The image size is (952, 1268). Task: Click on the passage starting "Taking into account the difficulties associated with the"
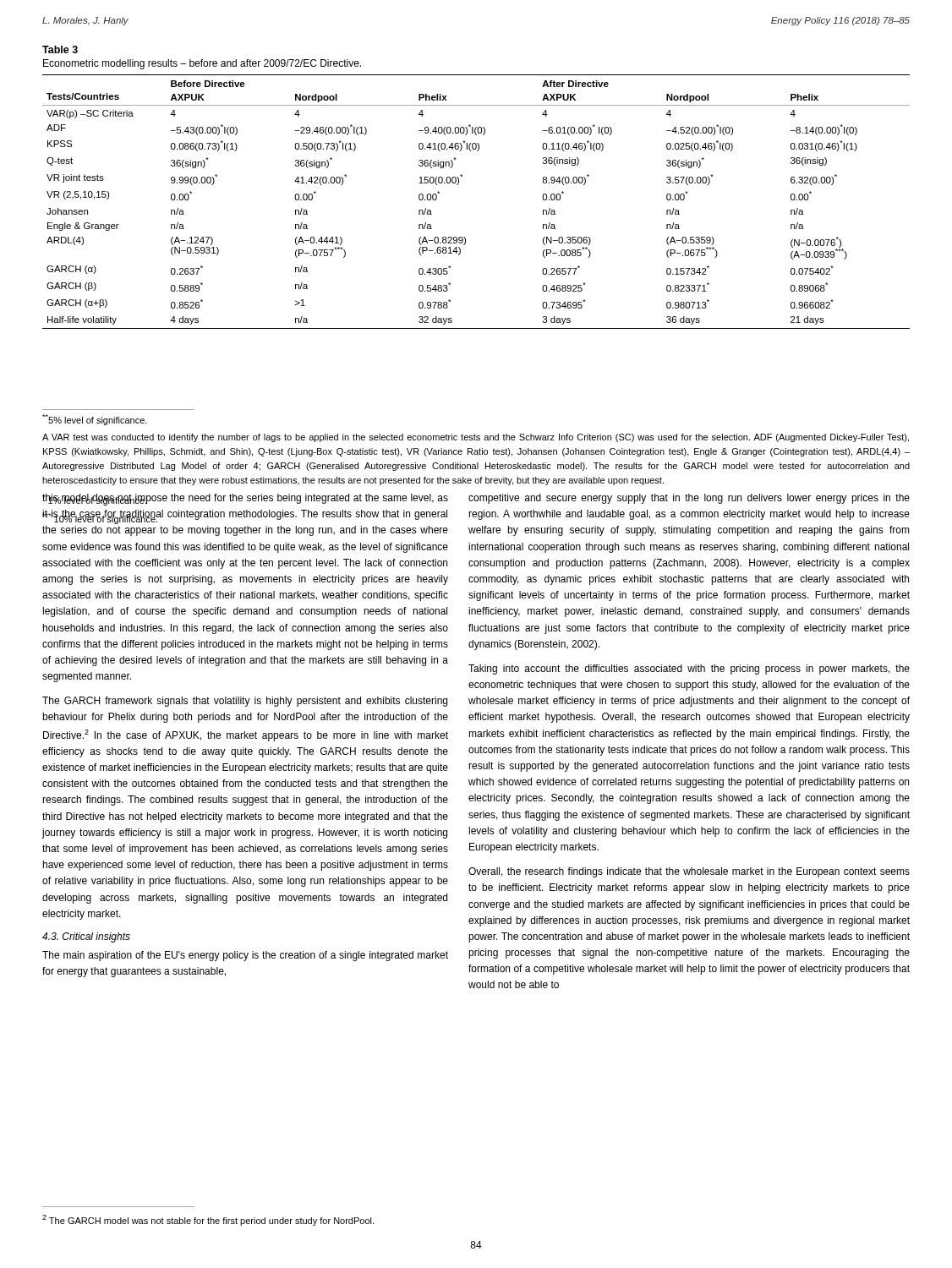(x=689, y=758)
